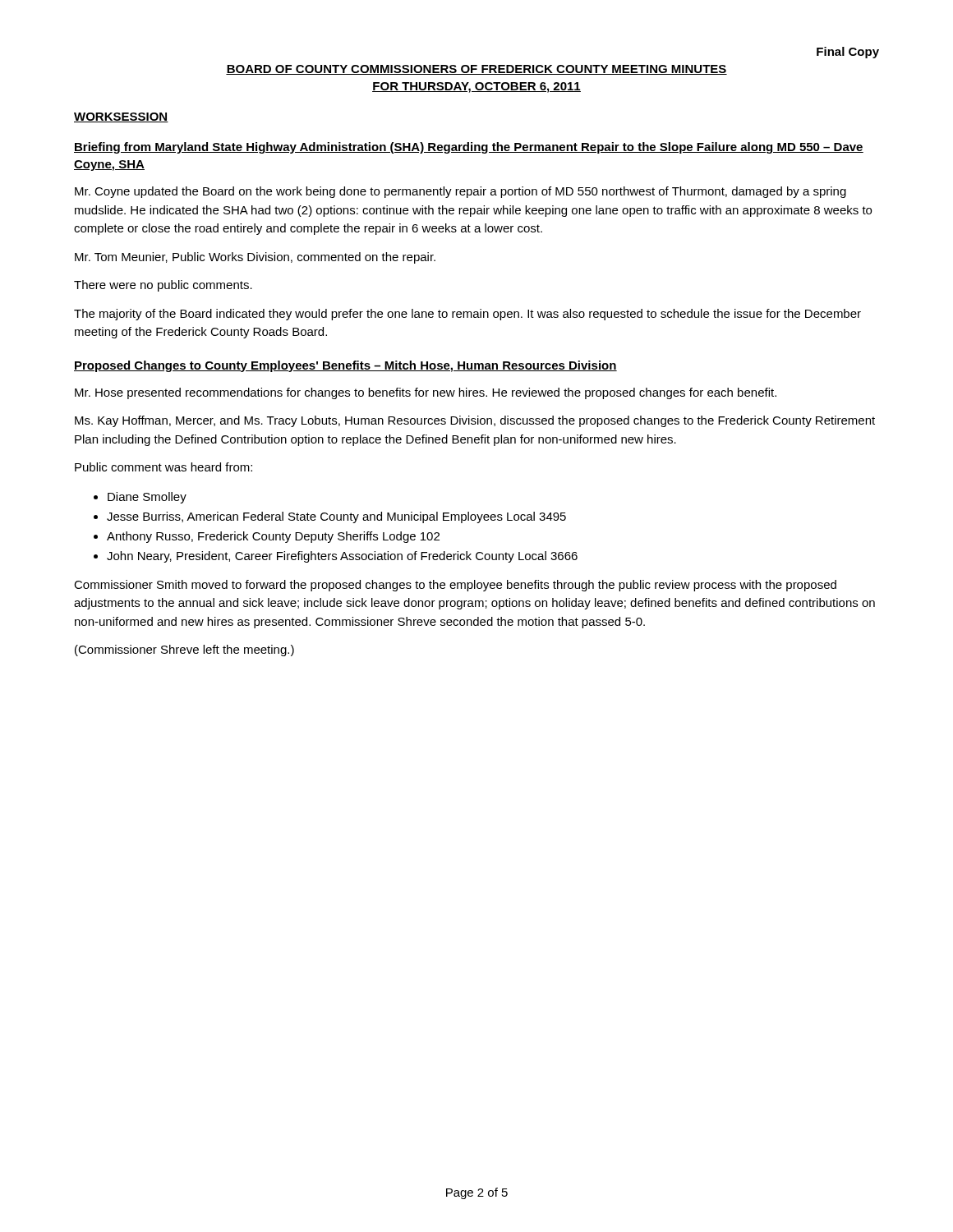Select the passage starting "Anthony Russo, Frederick County Deputy"
Screen dimensions: 1232x953
(x=274, y=535)
